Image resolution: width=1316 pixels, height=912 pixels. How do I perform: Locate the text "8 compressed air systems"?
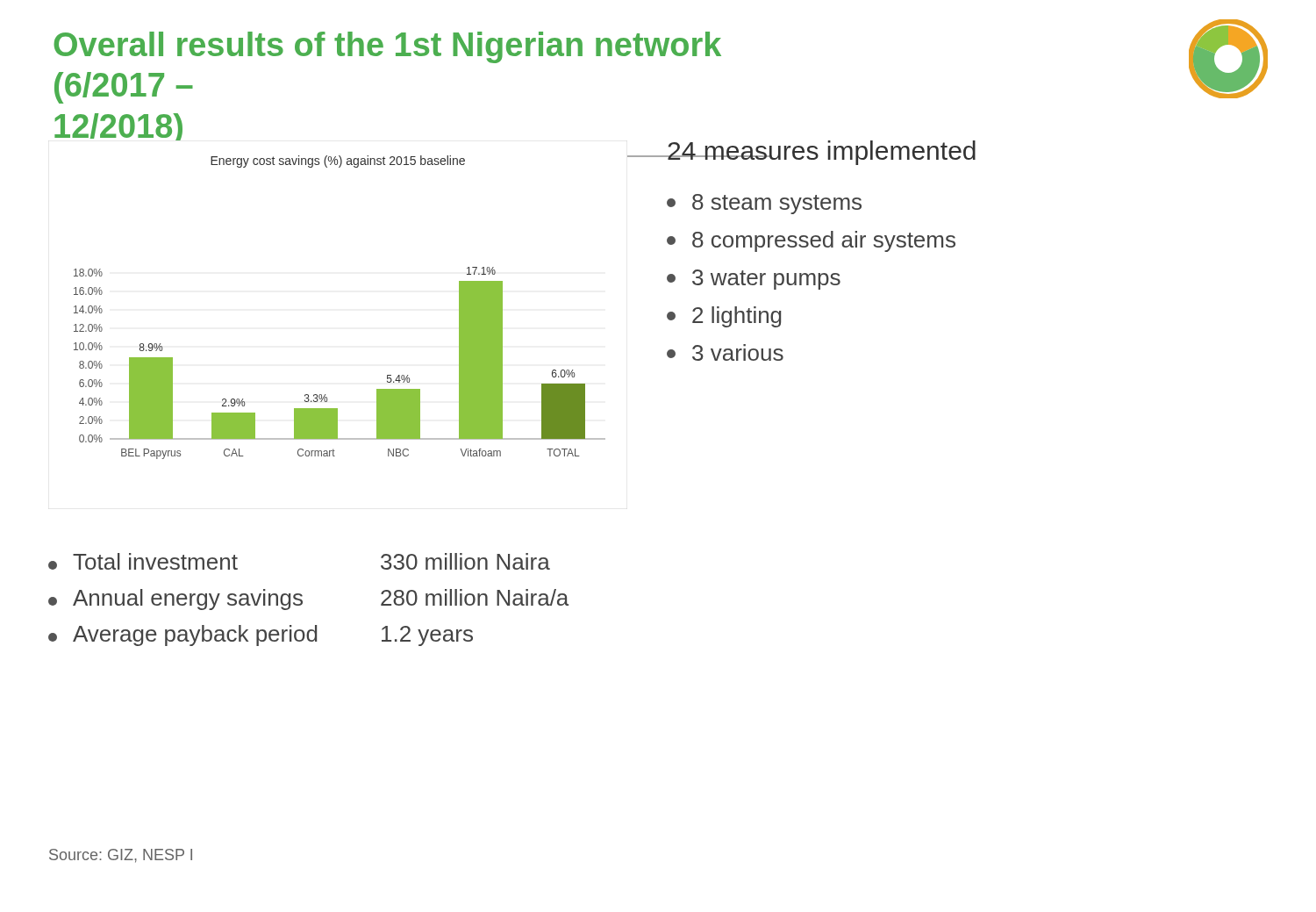[x=812, y=240]
